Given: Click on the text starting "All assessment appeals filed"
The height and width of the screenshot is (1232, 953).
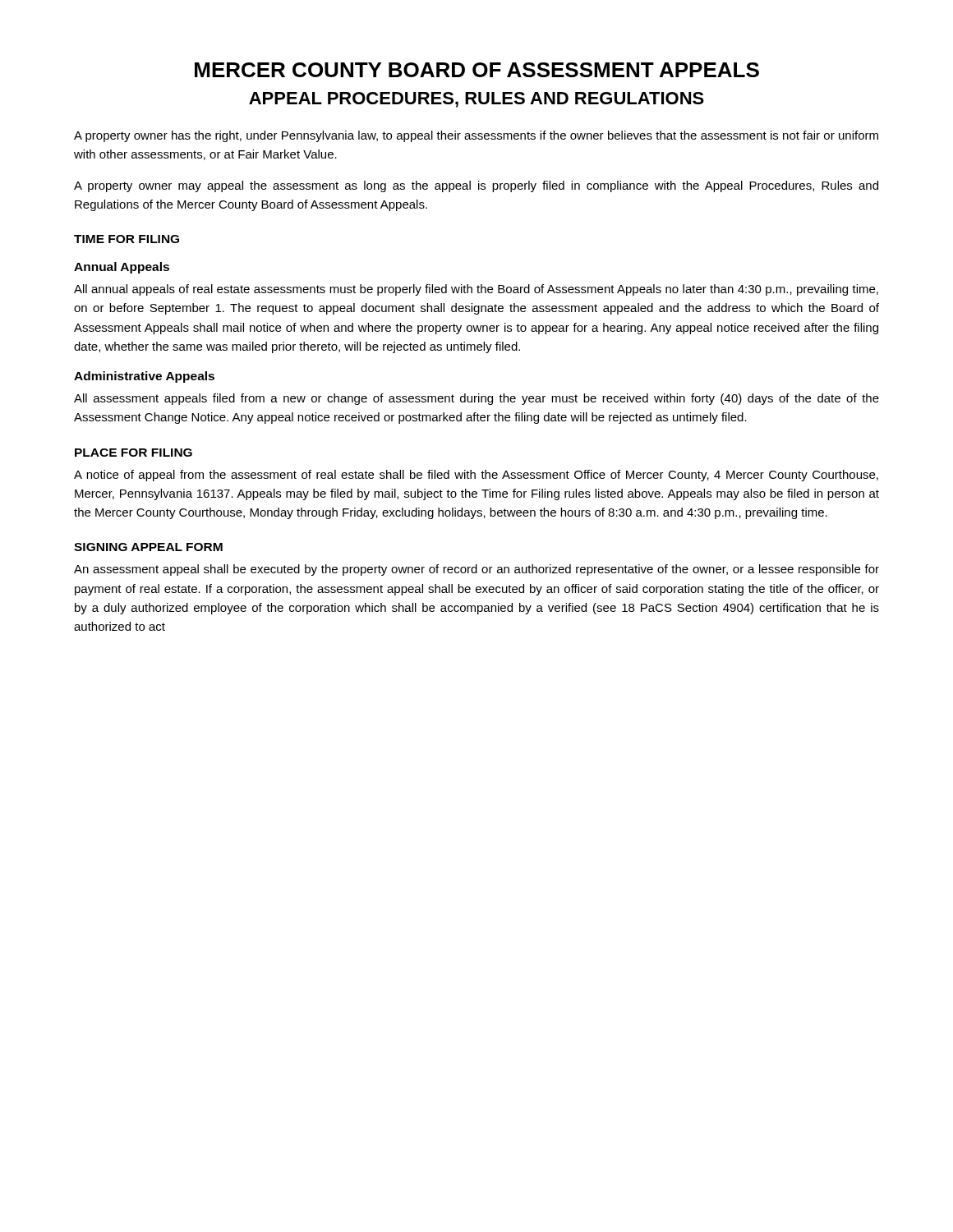Looking at the screenshot, I should tap(476, 408).
